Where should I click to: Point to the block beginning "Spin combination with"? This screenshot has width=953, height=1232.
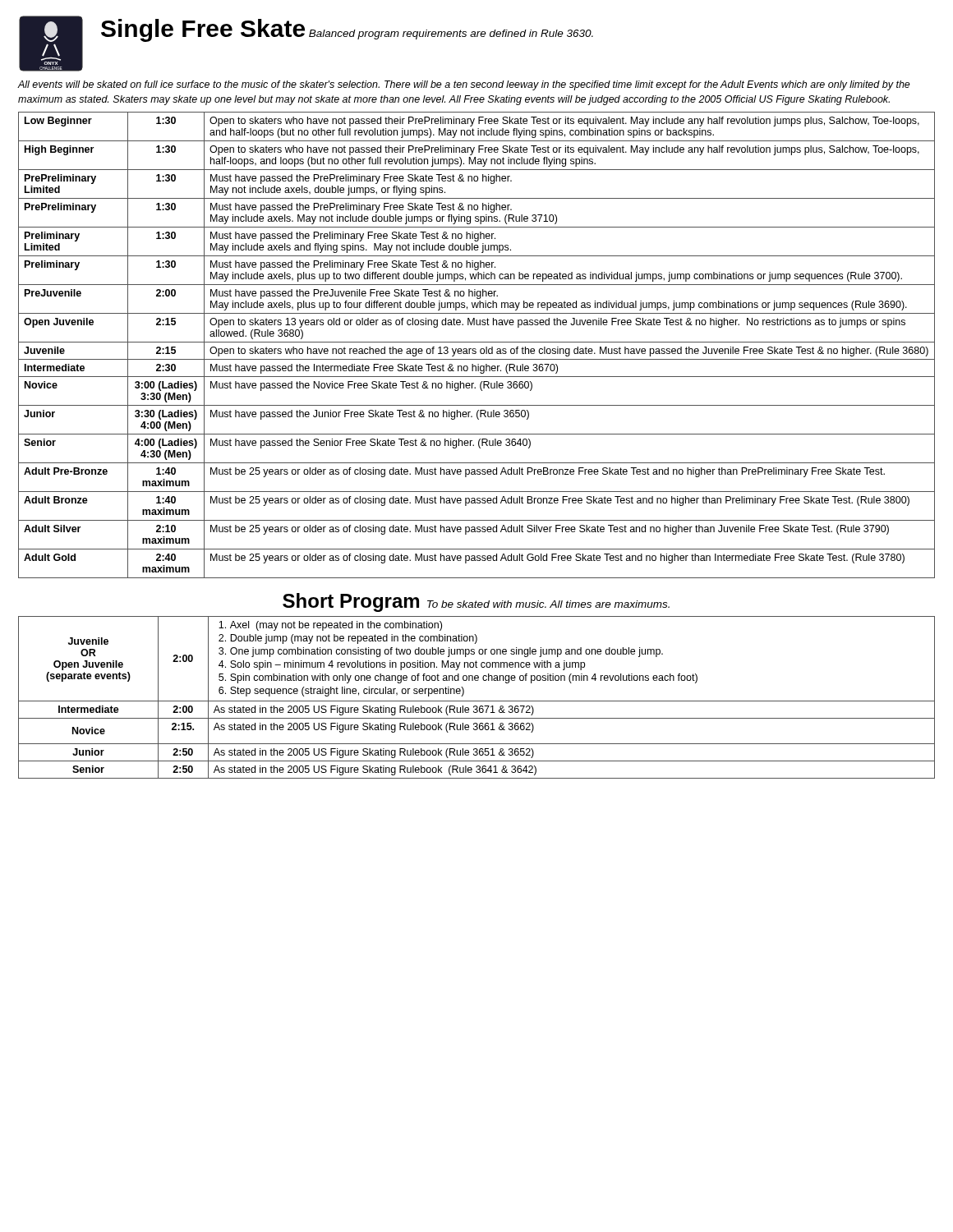click(x=464, y=678)
